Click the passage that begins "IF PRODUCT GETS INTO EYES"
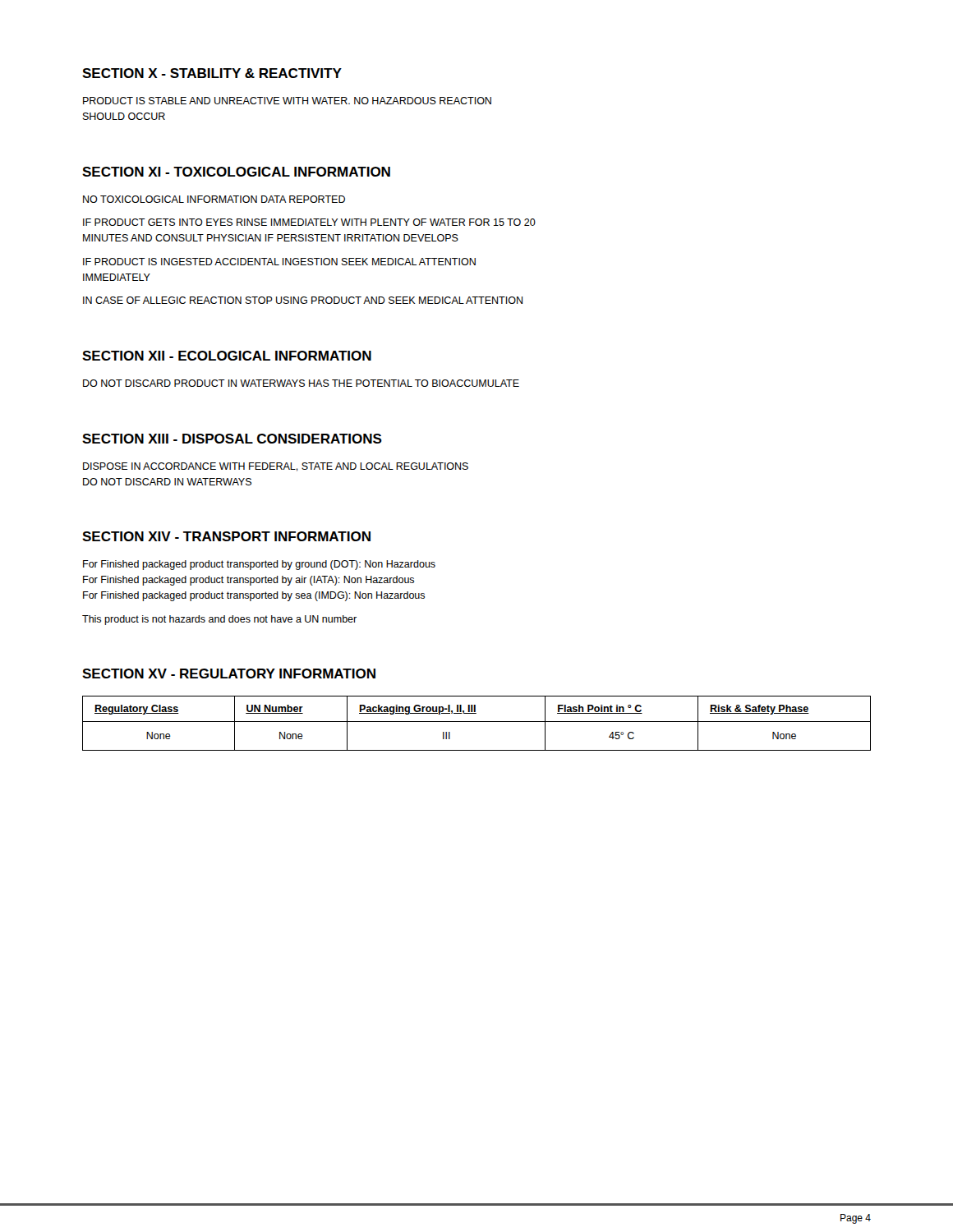Image resolution: width=953 pixels, height=1232 pixels. tap(309, 231)
